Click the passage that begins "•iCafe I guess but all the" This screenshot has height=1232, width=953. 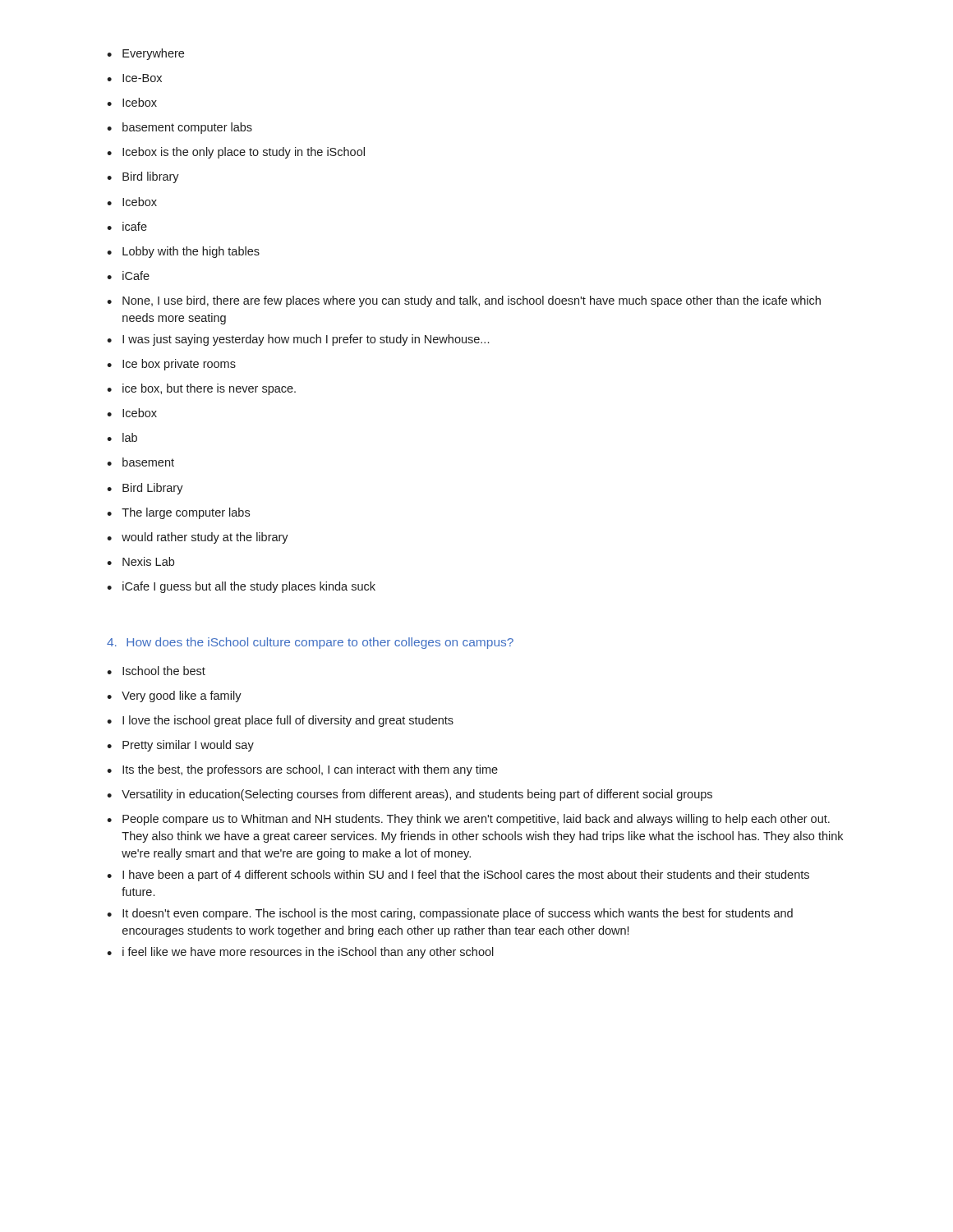pyautogui.click(x=241, y=587)
